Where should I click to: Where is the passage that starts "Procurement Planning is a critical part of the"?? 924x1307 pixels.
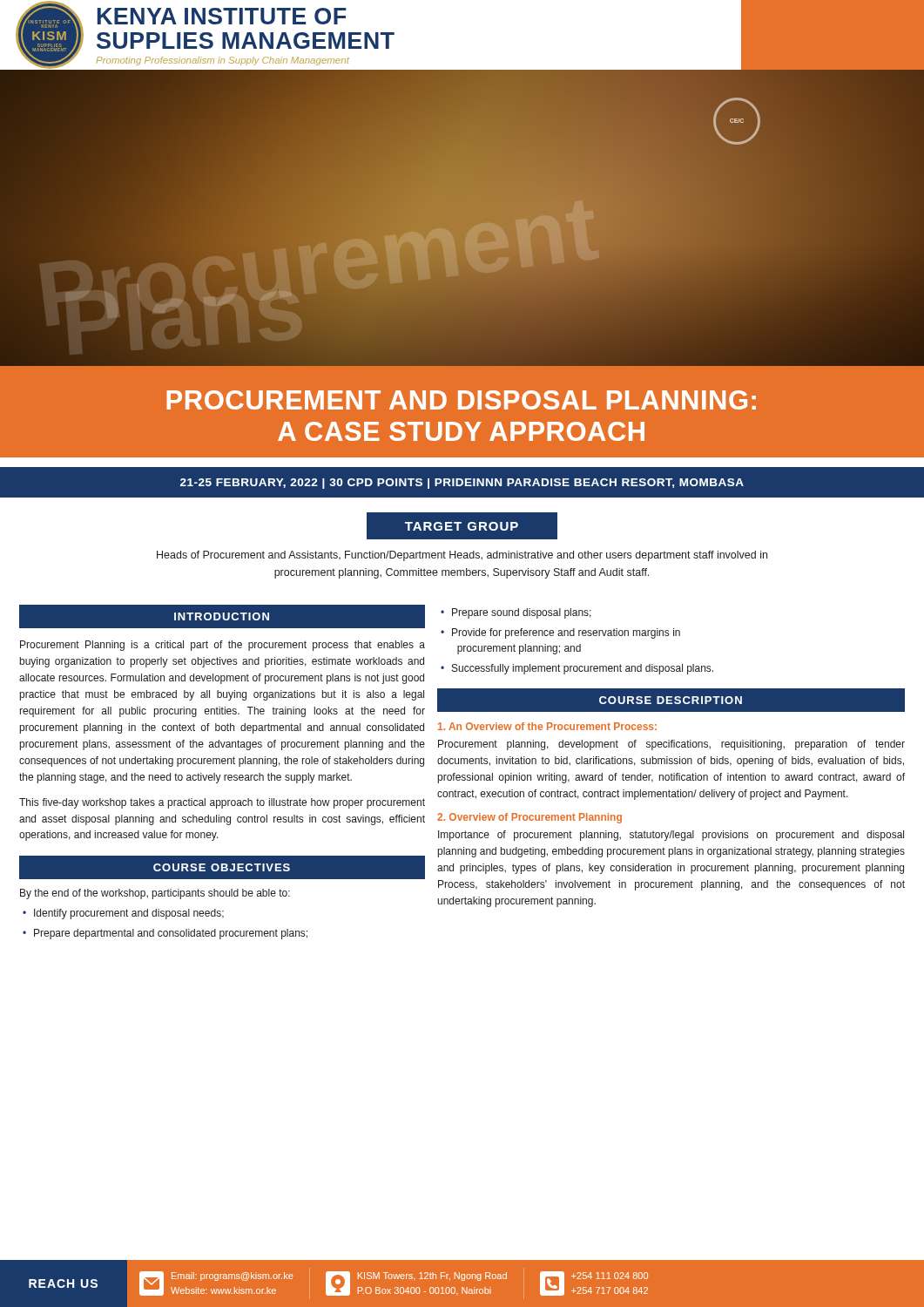tap(222, 711)
